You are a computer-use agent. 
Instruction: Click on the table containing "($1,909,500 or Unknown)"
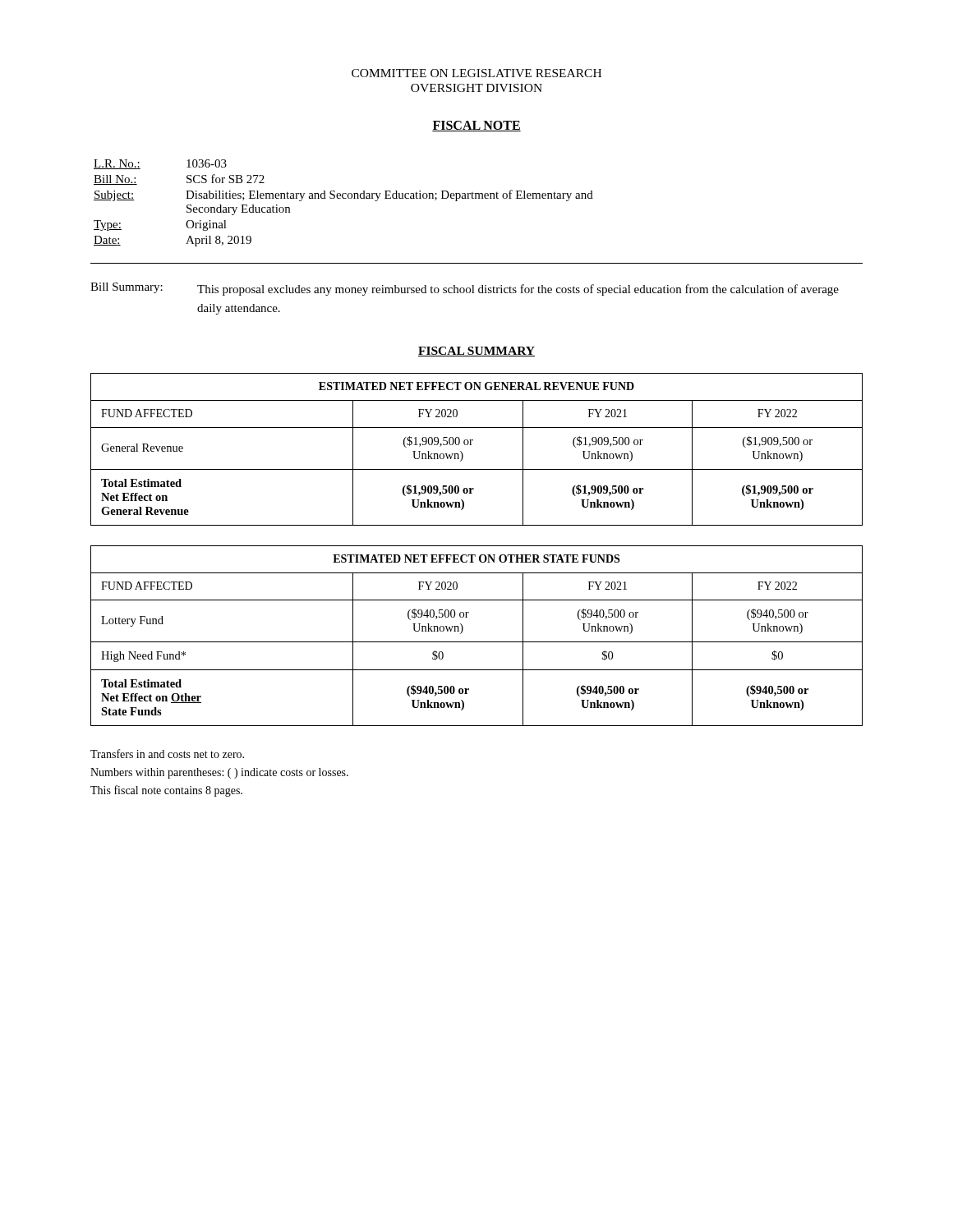click(x=476, y=449)
